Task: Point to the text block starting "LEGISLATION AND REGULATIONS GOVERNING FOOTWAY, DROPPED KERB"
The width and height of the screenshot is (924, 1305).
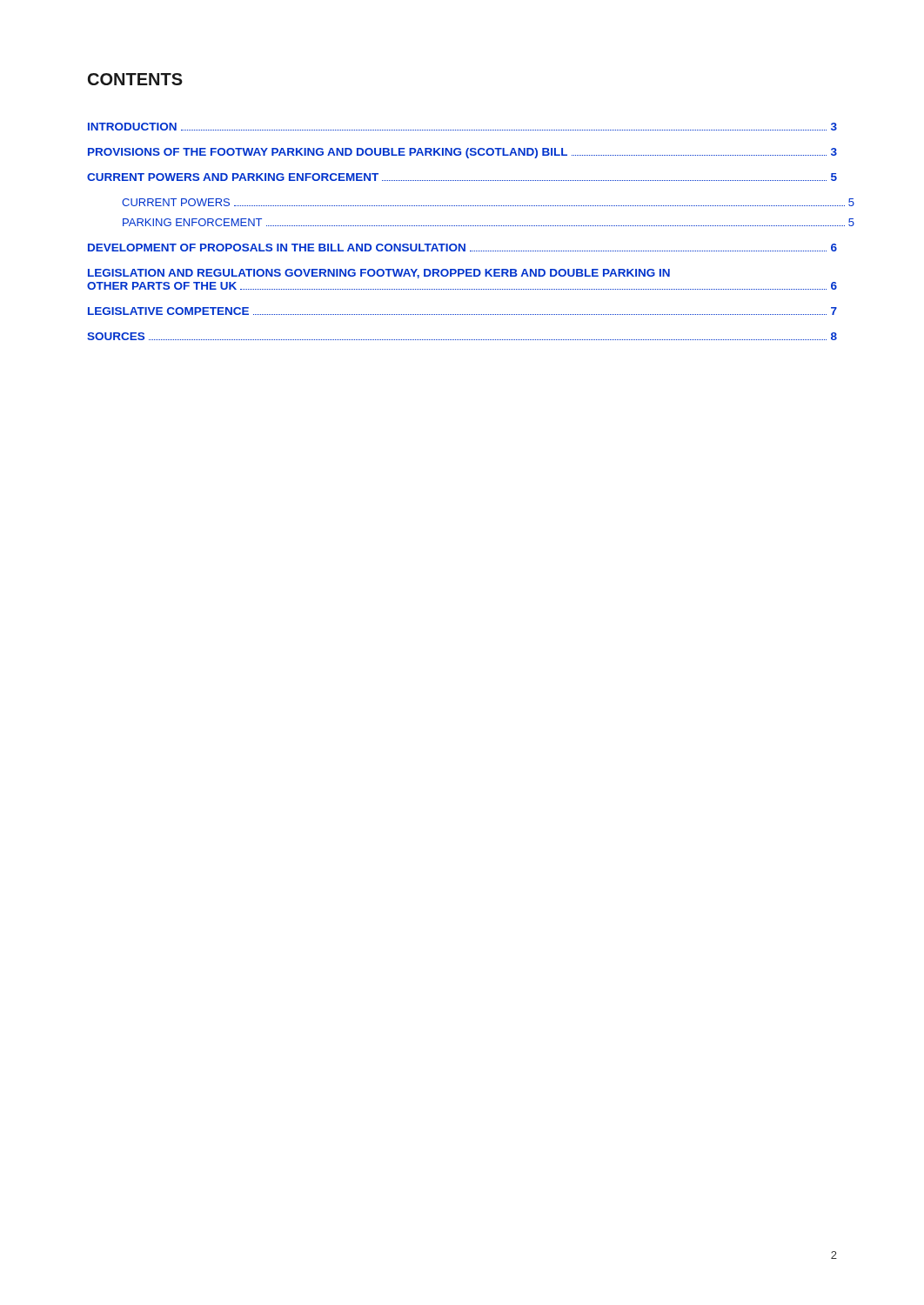Action: pos(462,279)
